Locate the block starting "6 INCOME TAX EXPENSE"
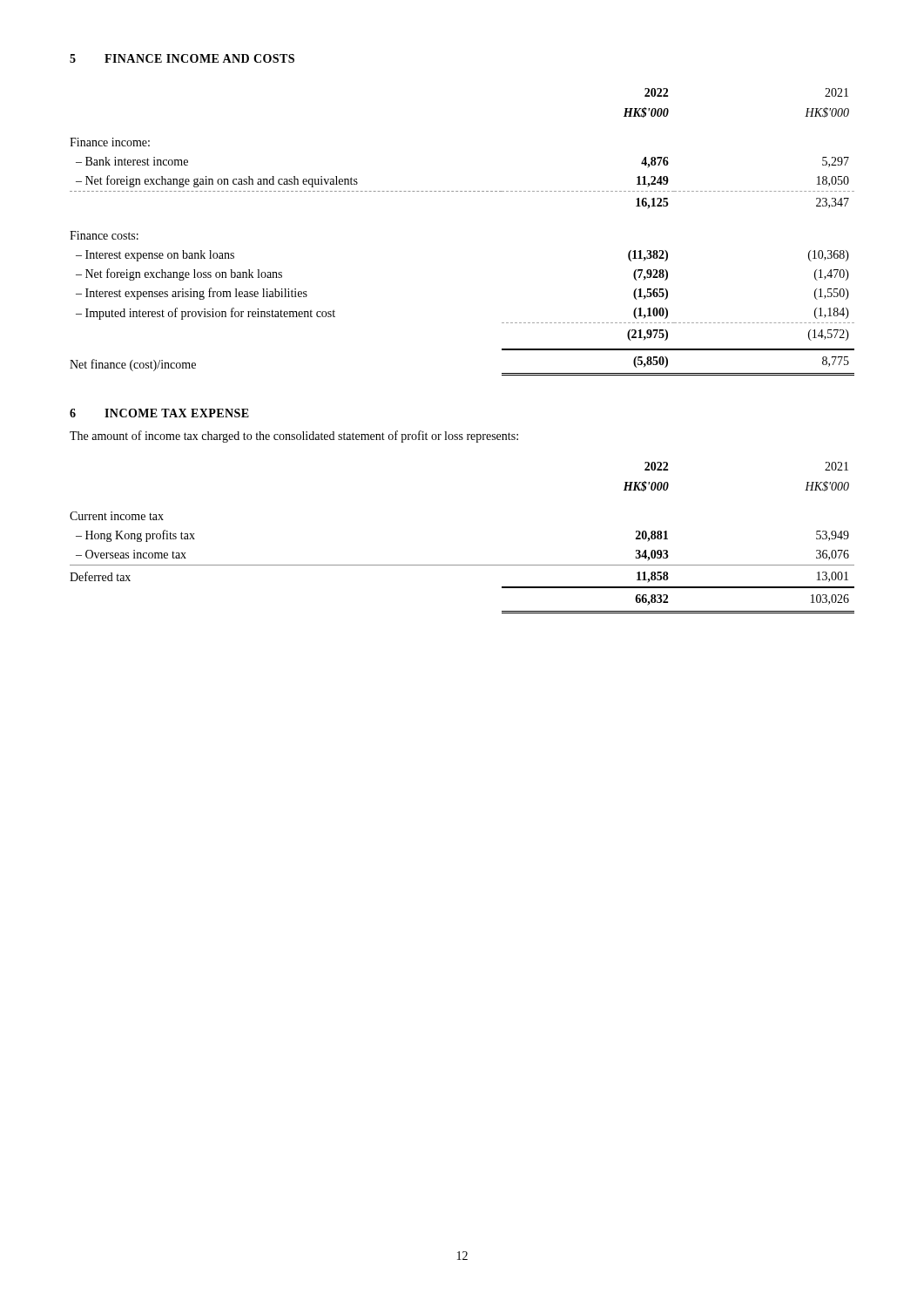The image size is (924, 1307). coord(160,414)
